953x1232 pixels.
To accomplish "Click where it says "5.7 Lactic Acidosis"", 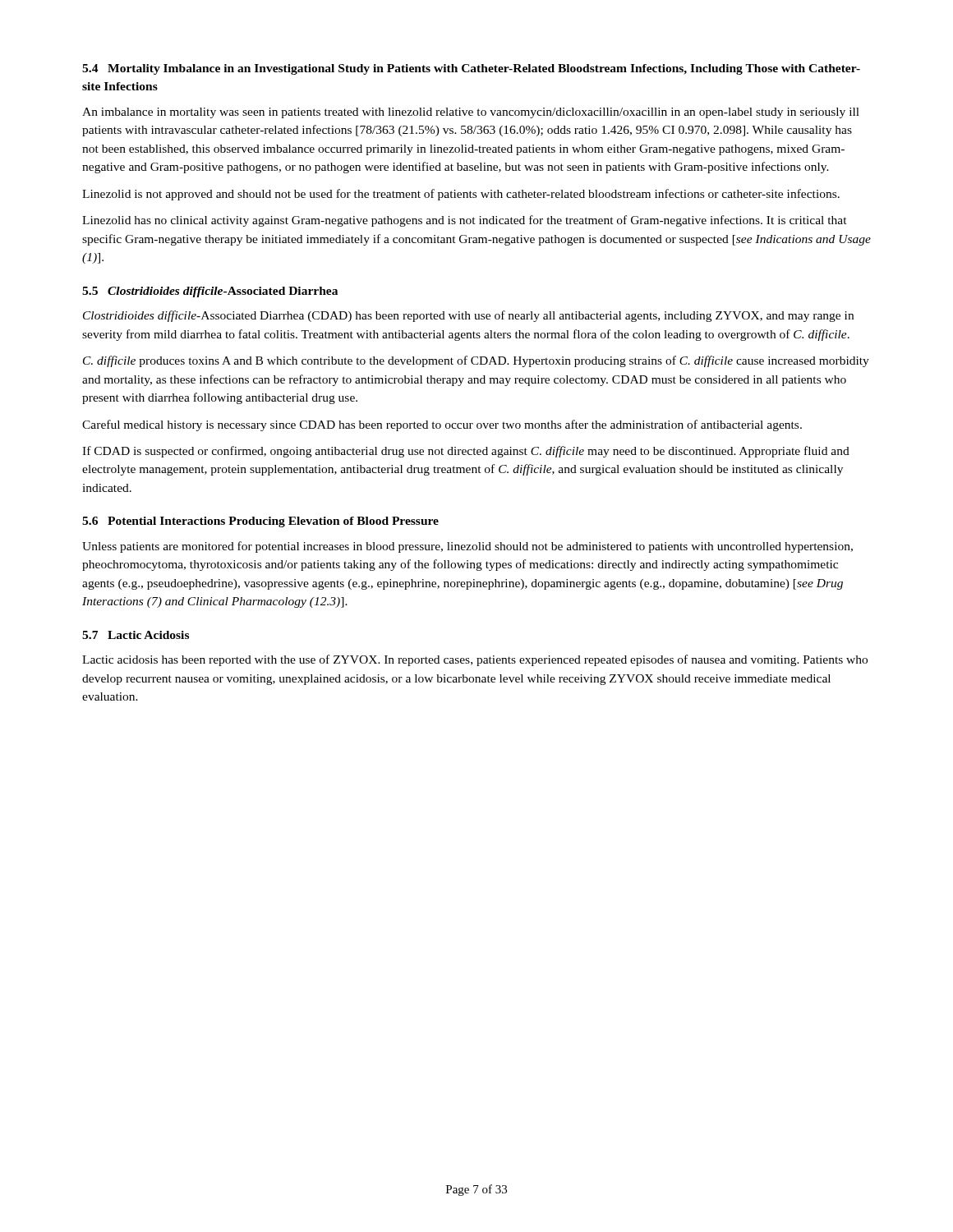I will (136, 634).
